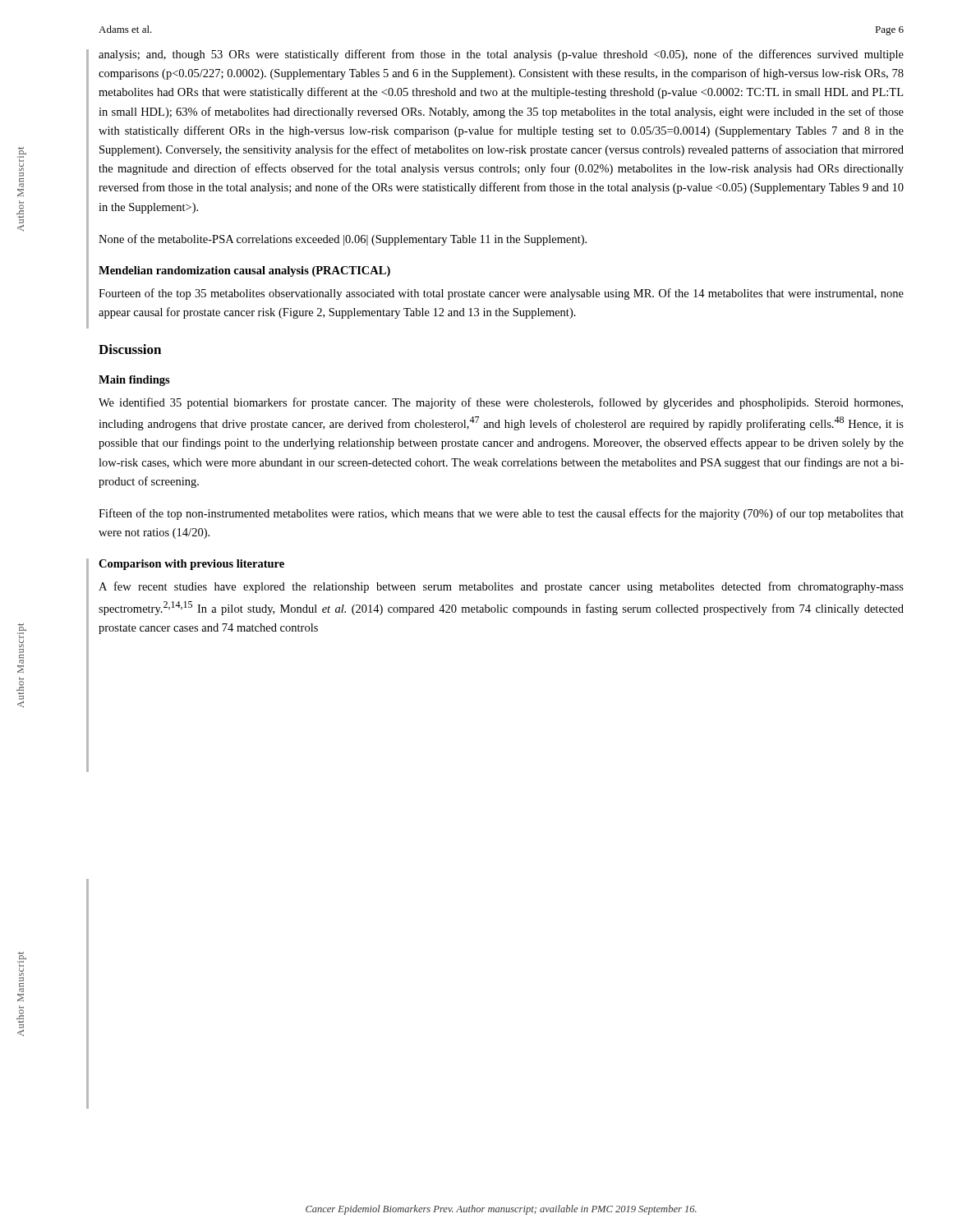Locate the region starting "analysis; and, though 53 ORs were statistically"
Viewport: 953px width, 1232px height.
[501, 130]
